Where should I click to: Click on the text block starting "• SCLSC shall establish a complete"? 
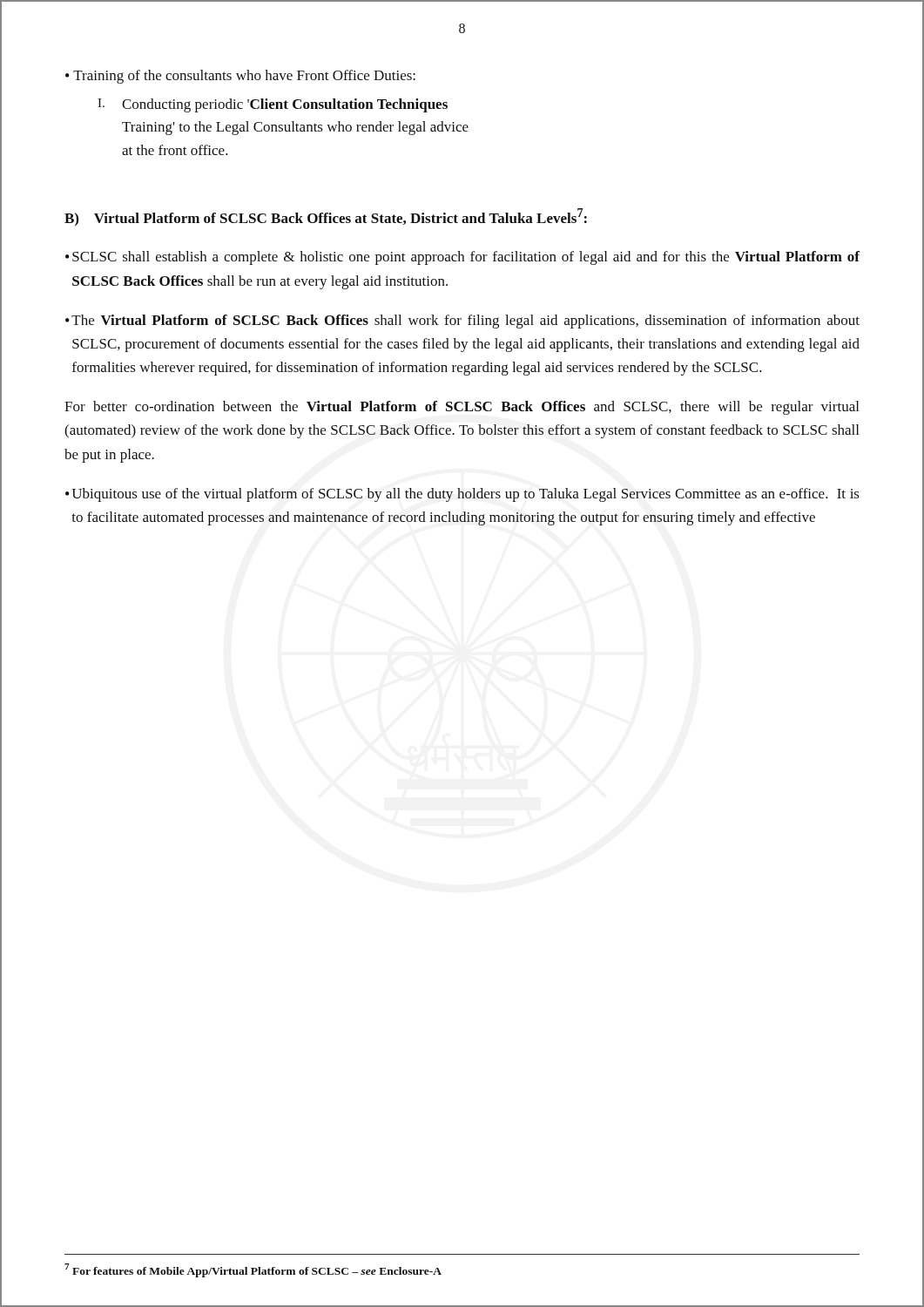(462, 269)
